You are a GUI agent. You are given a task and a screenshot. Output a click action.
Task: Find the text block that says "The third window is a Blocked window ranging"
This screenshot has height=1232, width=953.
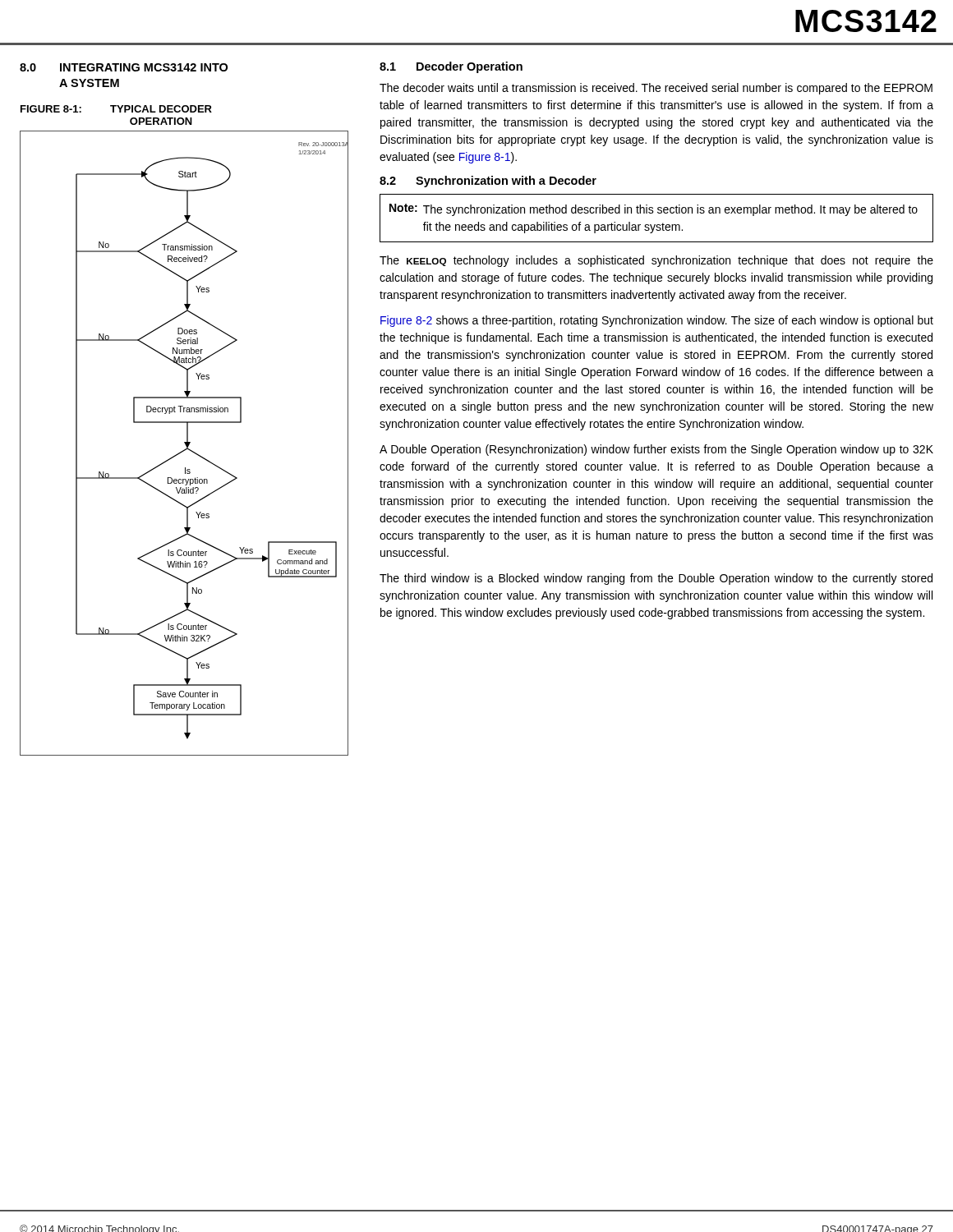click(656, 596)
